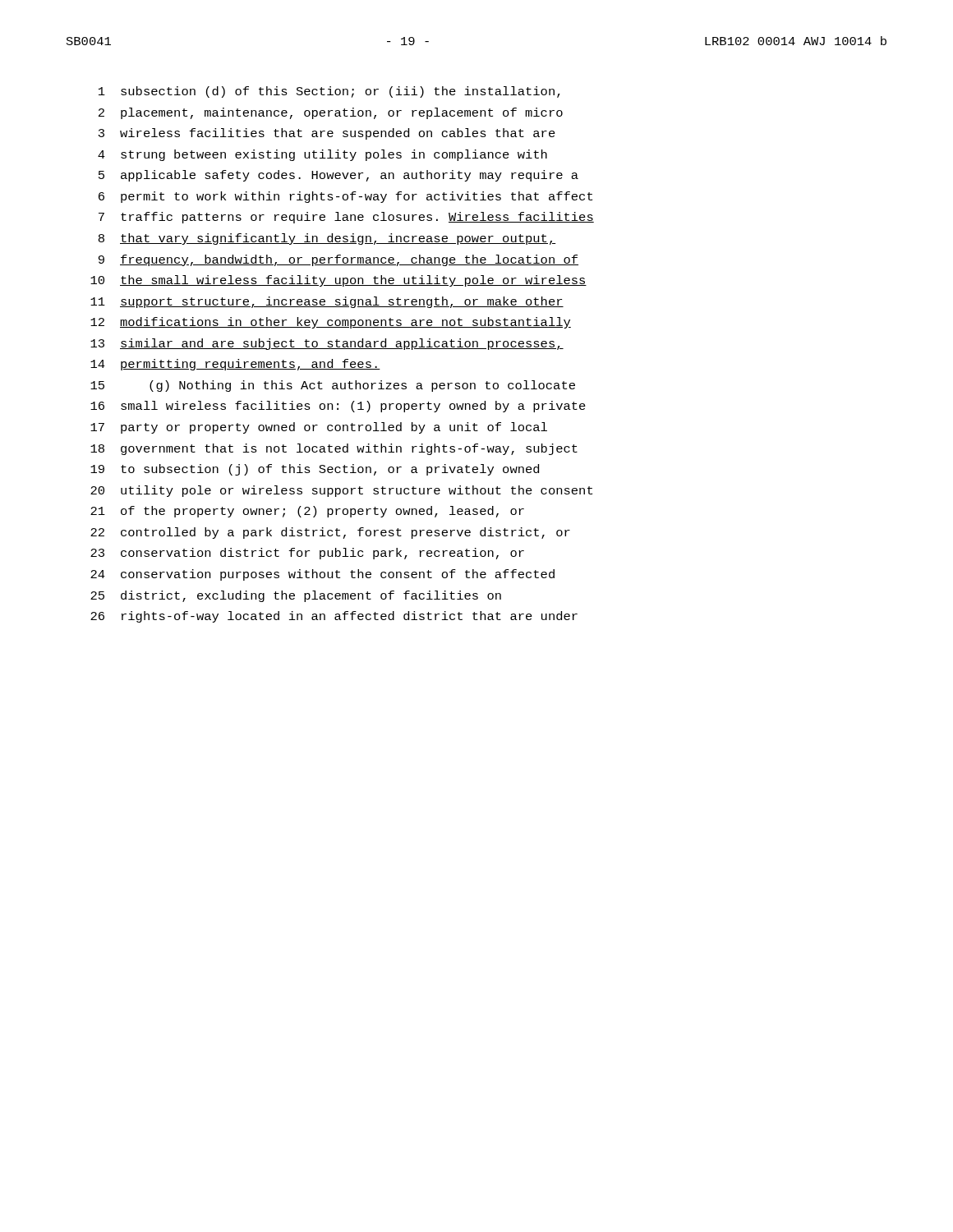Locate the list item that says "25 district, excluding"

tap(476, 597)
